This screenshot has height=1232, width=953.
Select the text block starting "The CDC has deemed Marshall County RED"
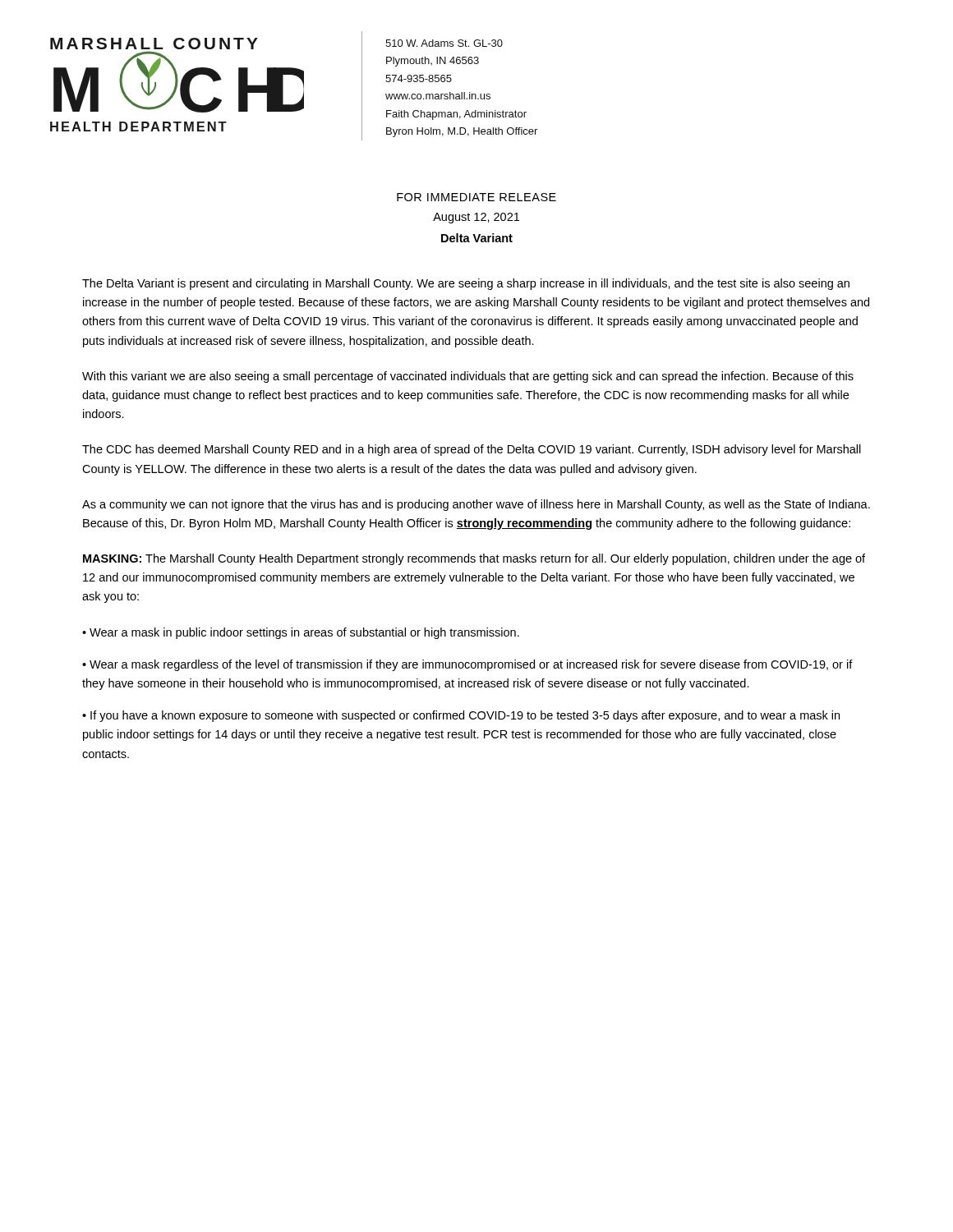pyautogui.click(x=472, y=459)
